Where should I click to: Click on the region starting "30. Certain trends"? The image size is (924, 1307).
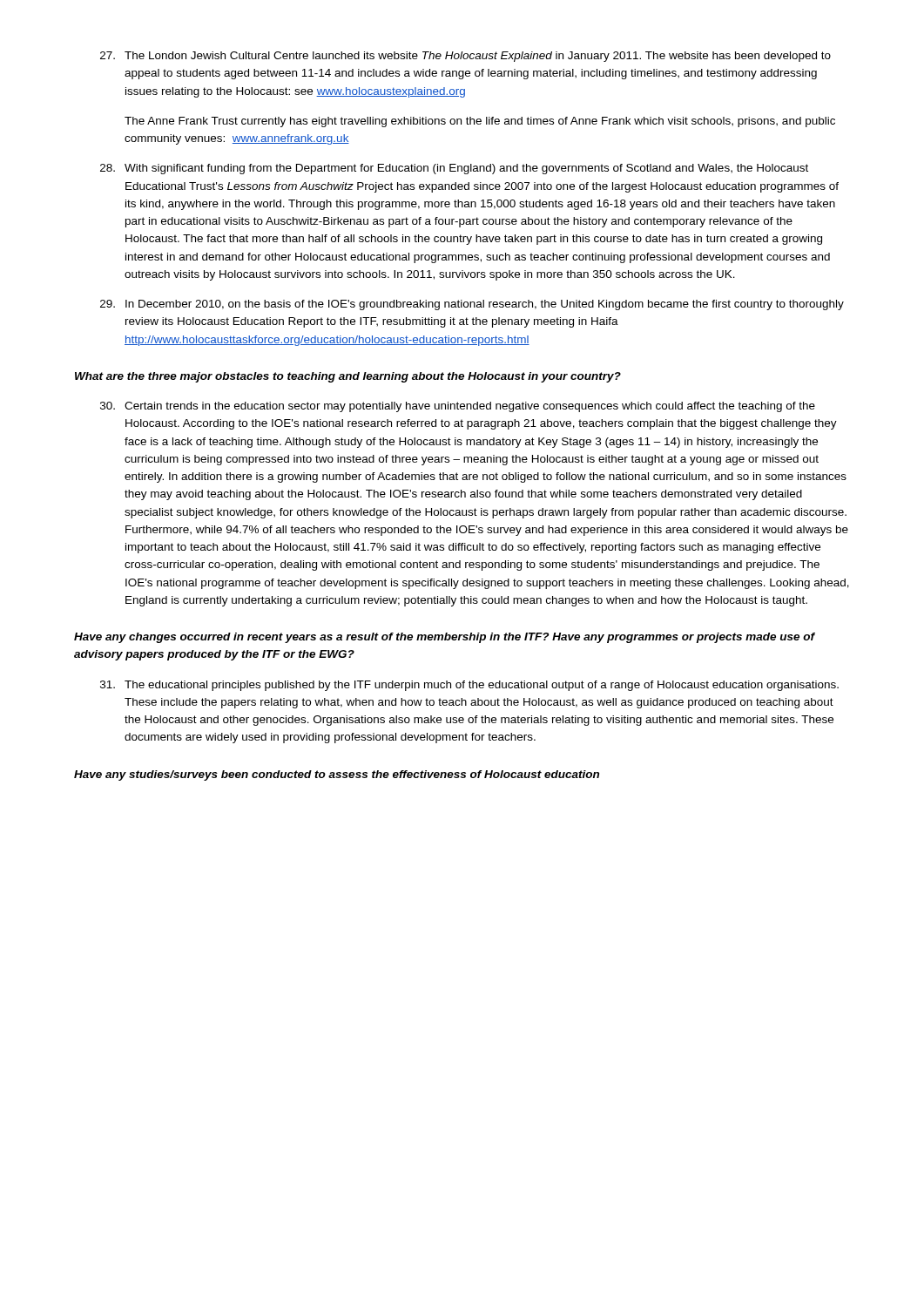tap(462, 503)
